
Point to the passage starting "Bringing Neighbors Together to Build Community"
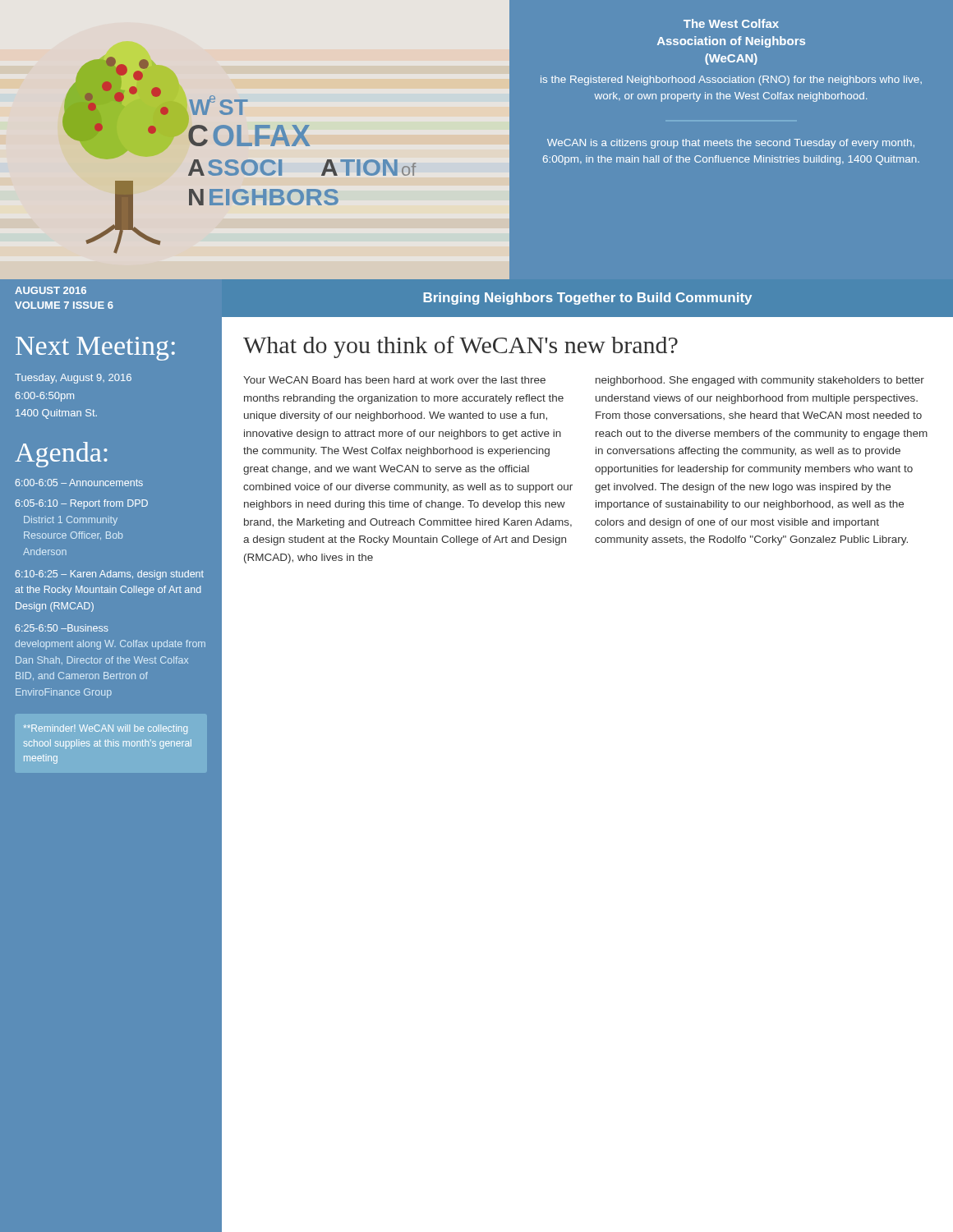pos(587,298)
